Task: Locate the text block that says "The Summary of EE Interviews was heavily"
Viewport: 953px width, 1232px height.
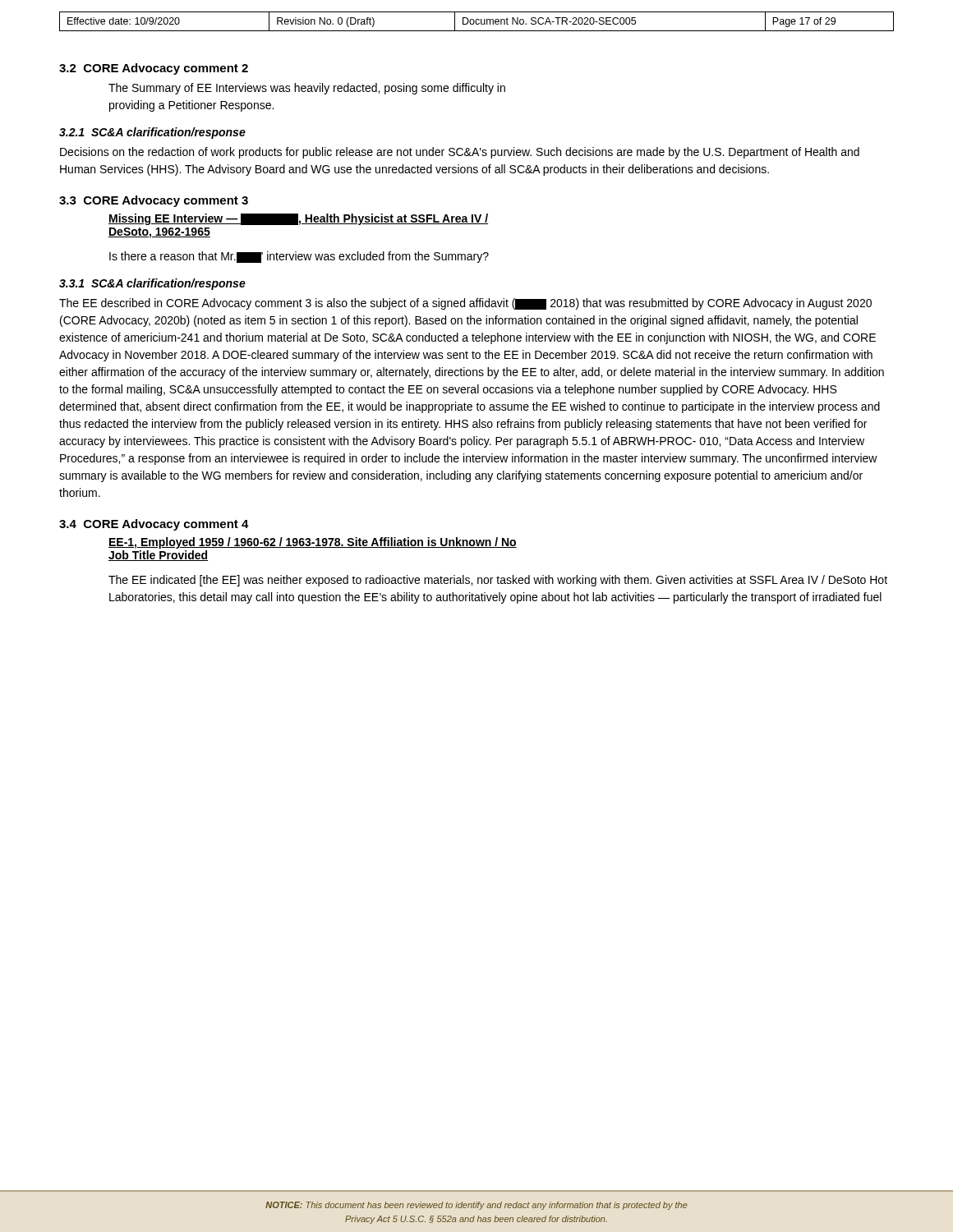Action: pos(307,97)
